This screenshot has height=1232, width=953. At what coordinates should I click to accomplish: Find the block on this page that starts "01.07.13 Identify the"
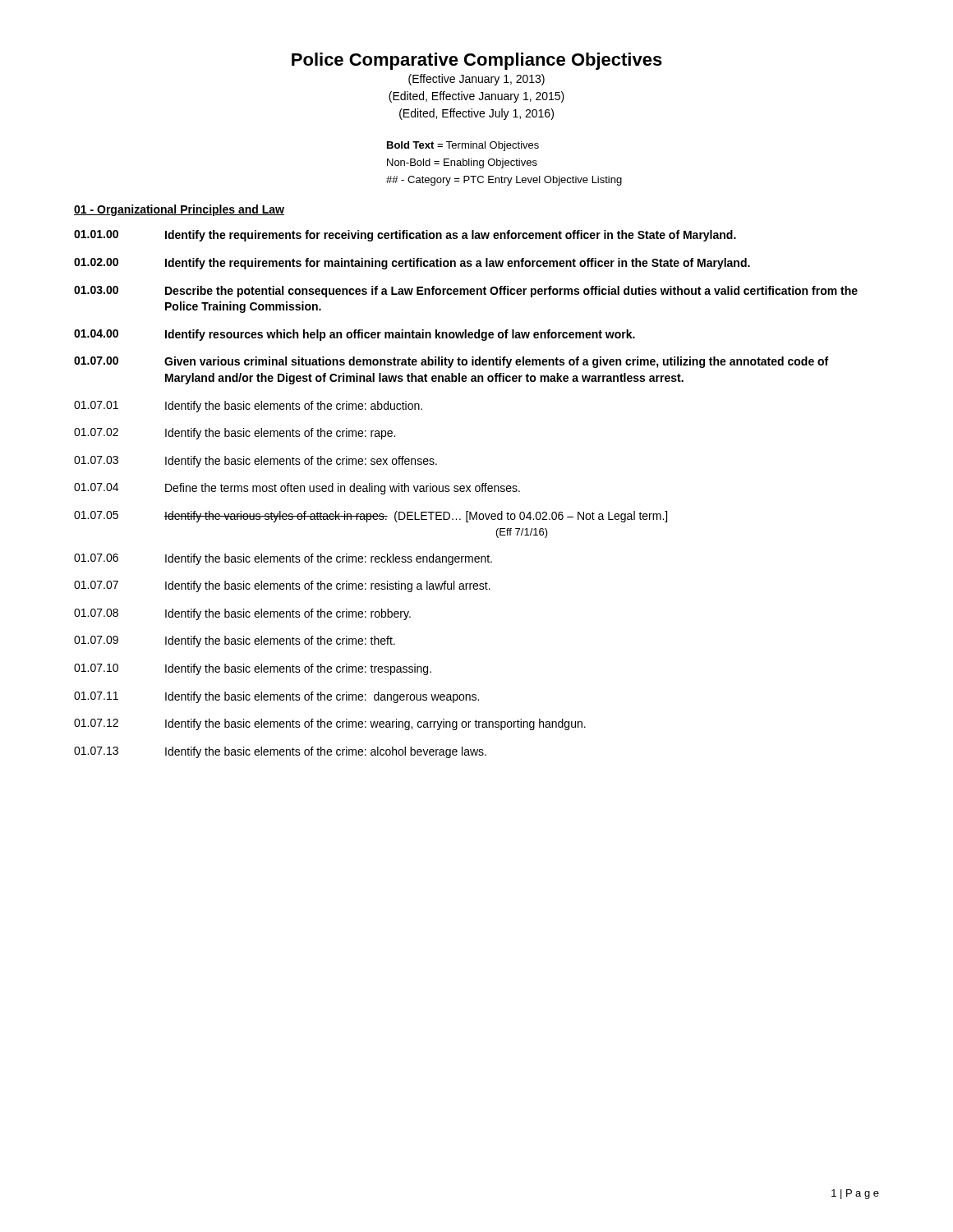point(476,752)
